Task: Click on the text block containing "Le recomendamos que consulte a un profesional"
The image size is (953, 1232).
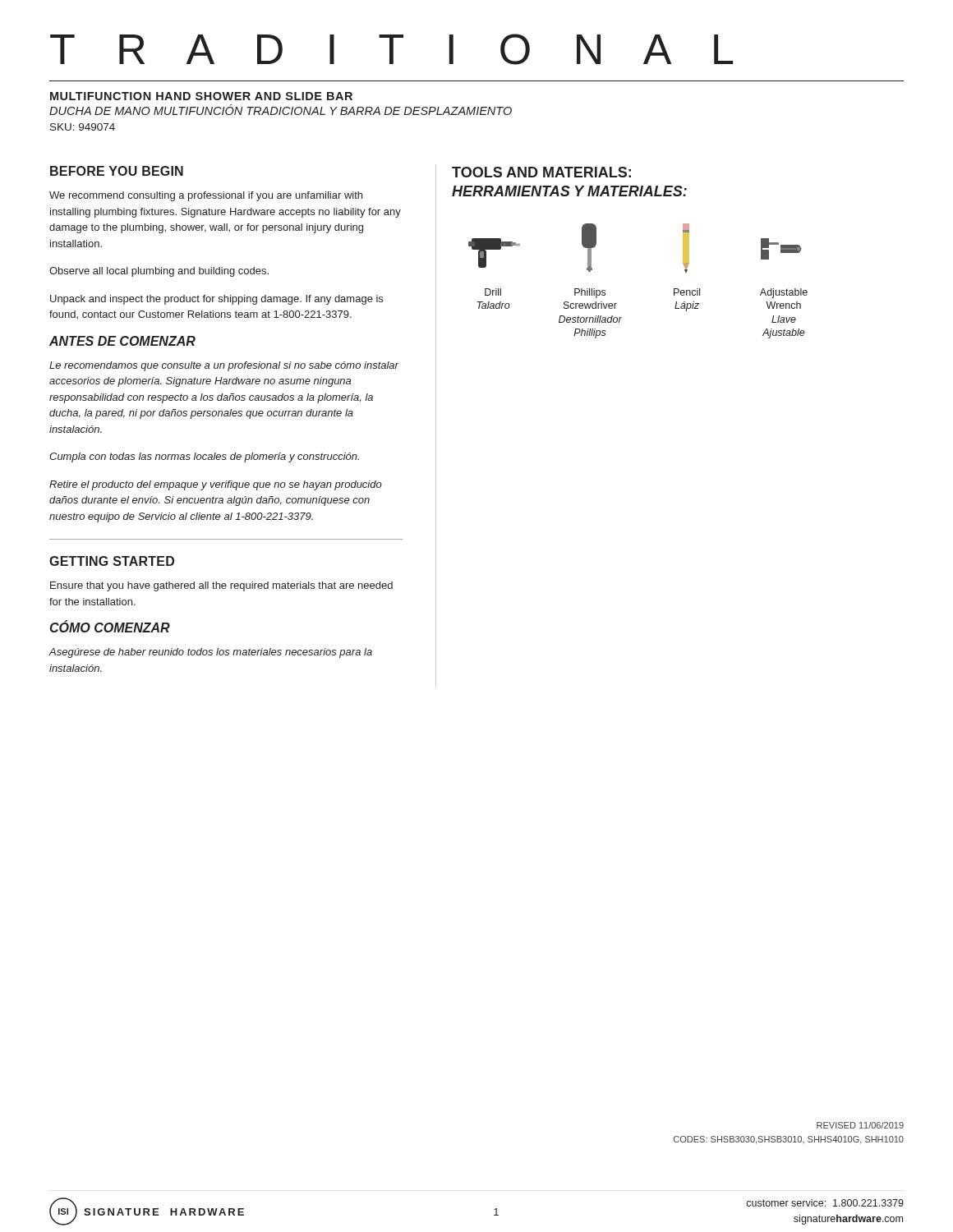Action: (x=226, y=397)
